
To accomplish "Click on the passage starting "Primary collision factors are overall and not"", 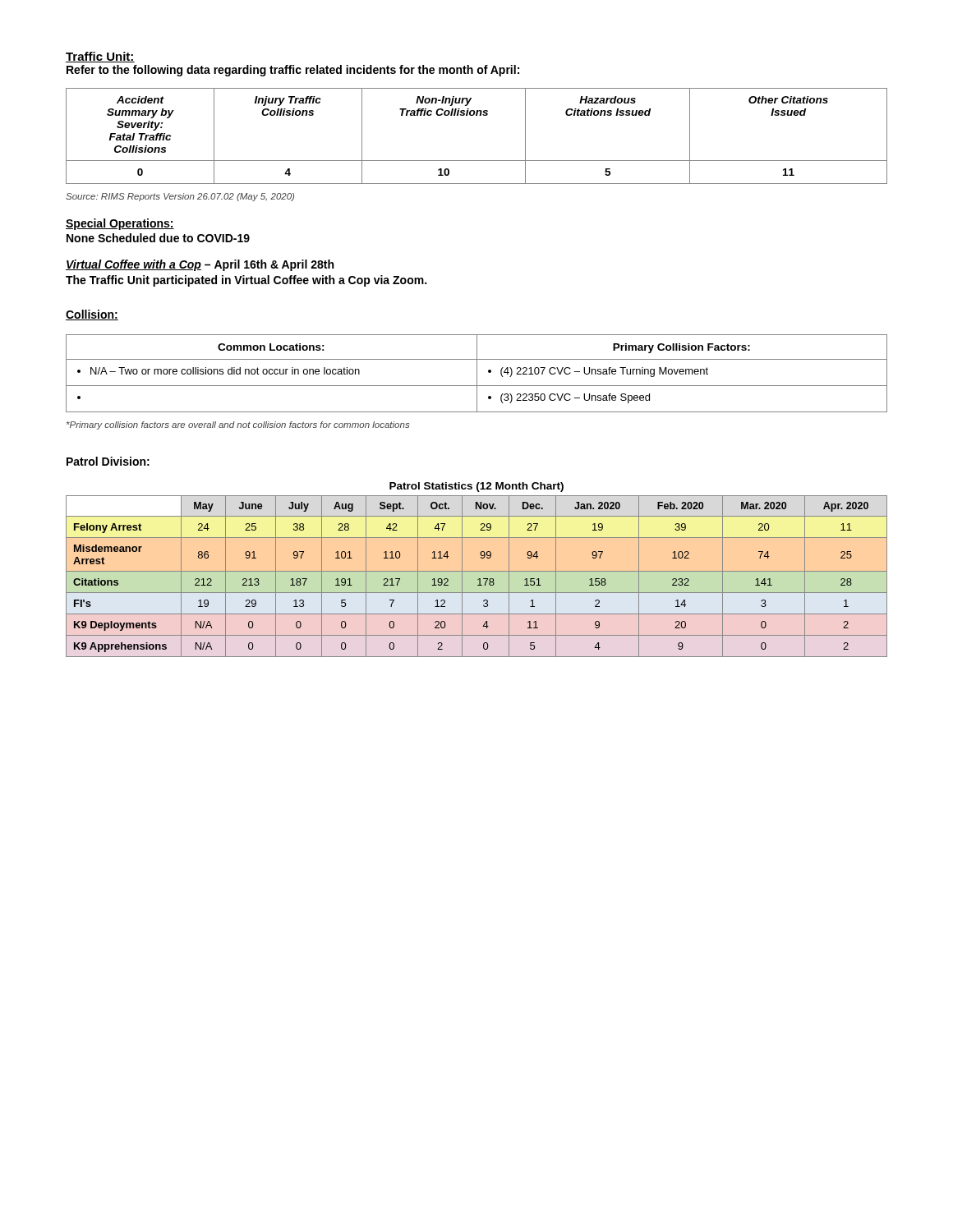I will [238, 425].
